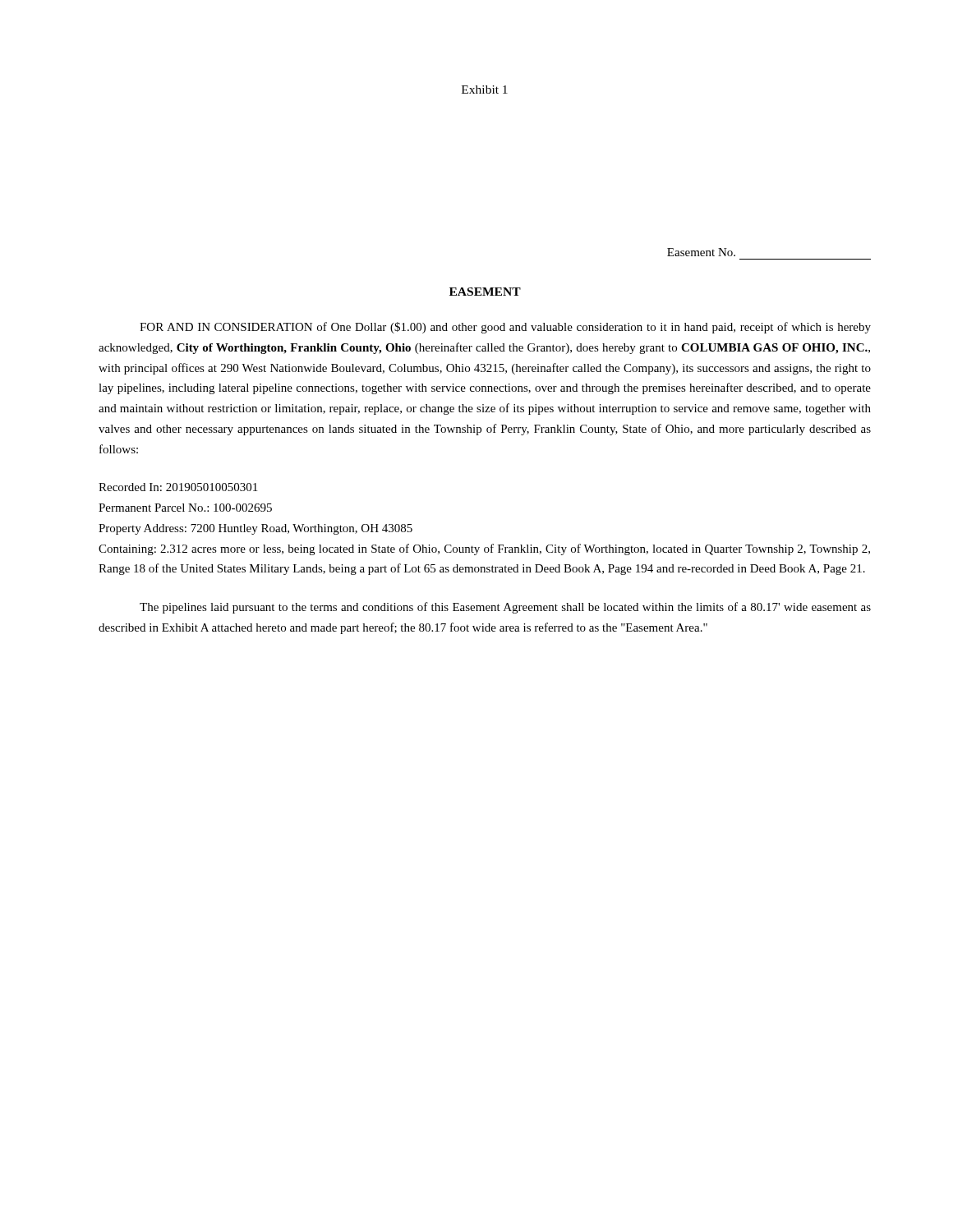Locate the text block containing "The pipelines laid"

point(485,617)
